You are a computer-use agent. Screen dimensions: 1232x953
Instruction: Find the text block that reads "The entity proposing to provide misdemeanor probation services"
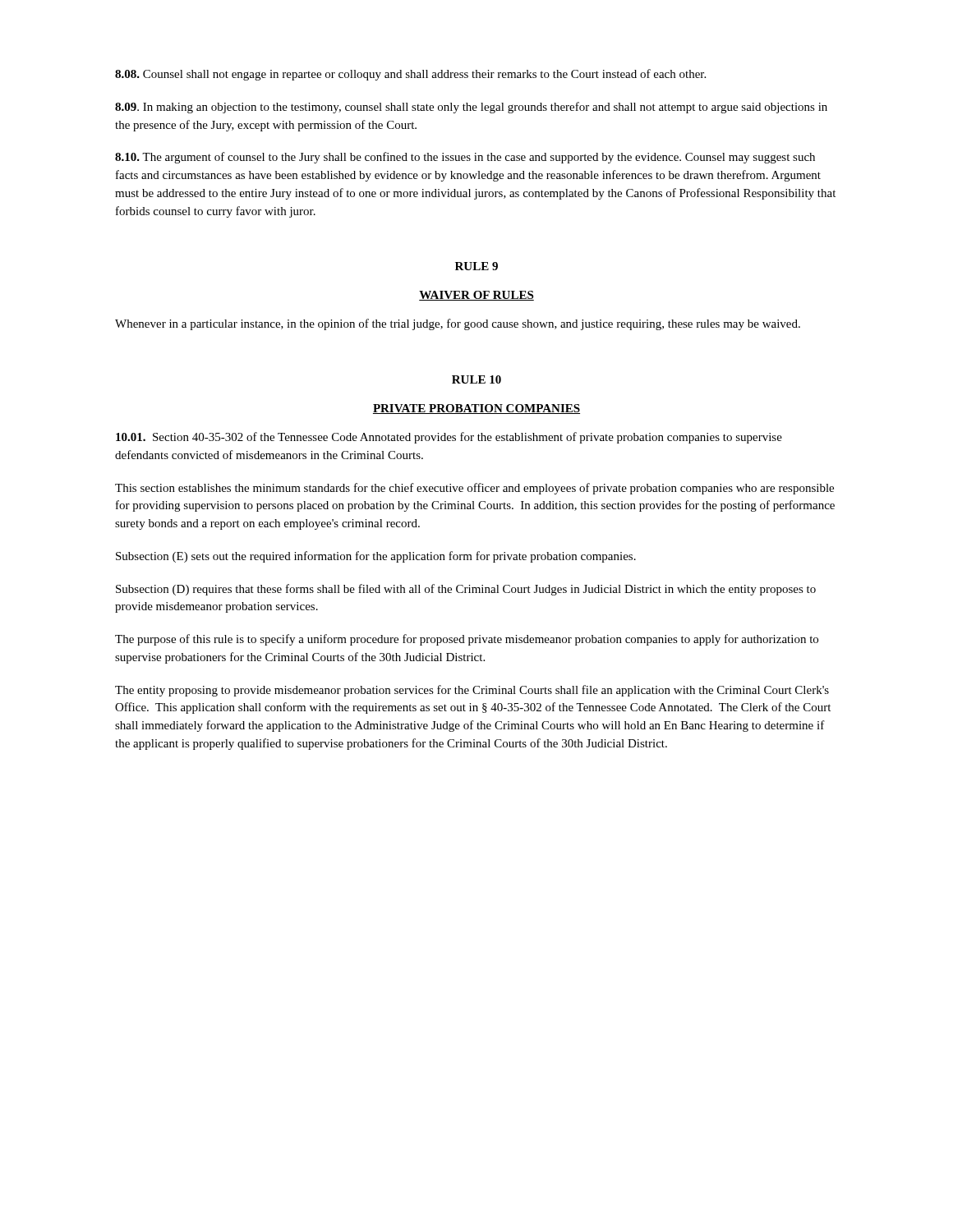click(473, 716)
